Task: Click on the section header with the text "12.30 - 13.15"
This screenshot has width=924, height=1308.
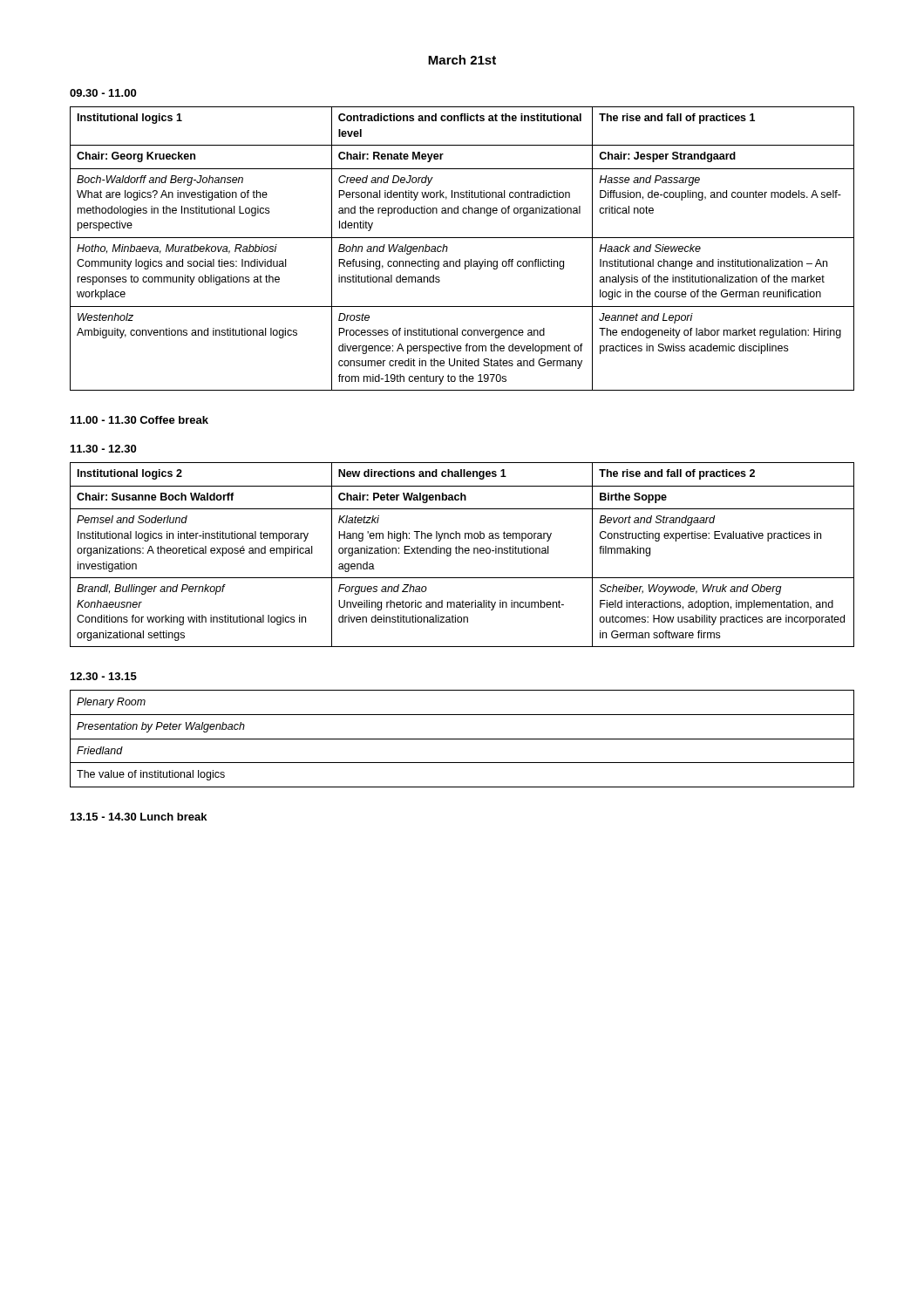Action: [x=103, y=676]
